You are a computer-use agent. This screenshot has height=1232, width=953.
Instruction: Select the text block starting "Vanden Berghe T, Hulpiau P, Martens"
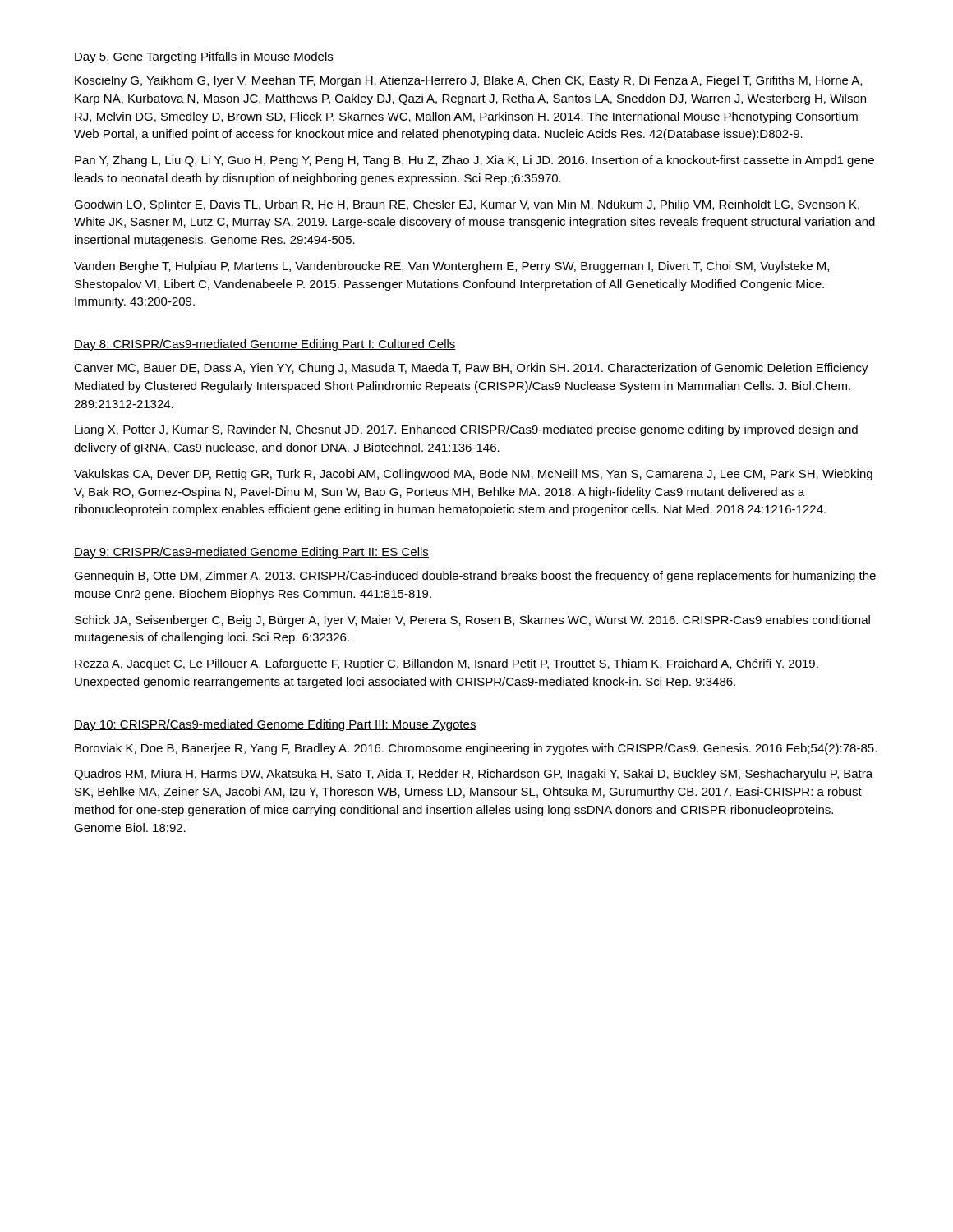tap(452, 283)
